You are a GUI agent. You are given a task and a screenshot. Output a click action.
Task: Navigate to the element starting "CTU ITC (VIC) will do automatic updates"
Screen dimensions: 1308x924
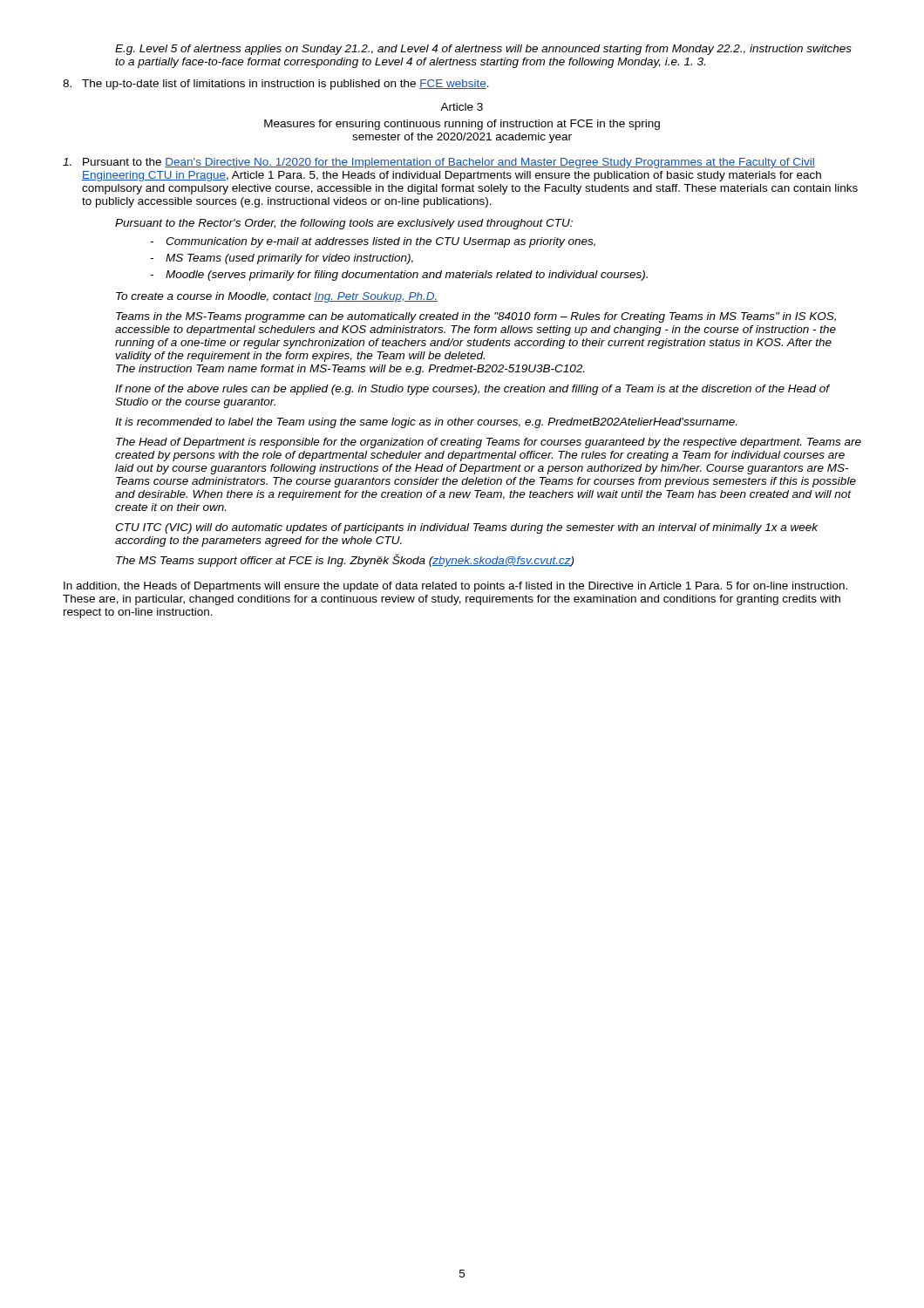[x=466, y=534]
